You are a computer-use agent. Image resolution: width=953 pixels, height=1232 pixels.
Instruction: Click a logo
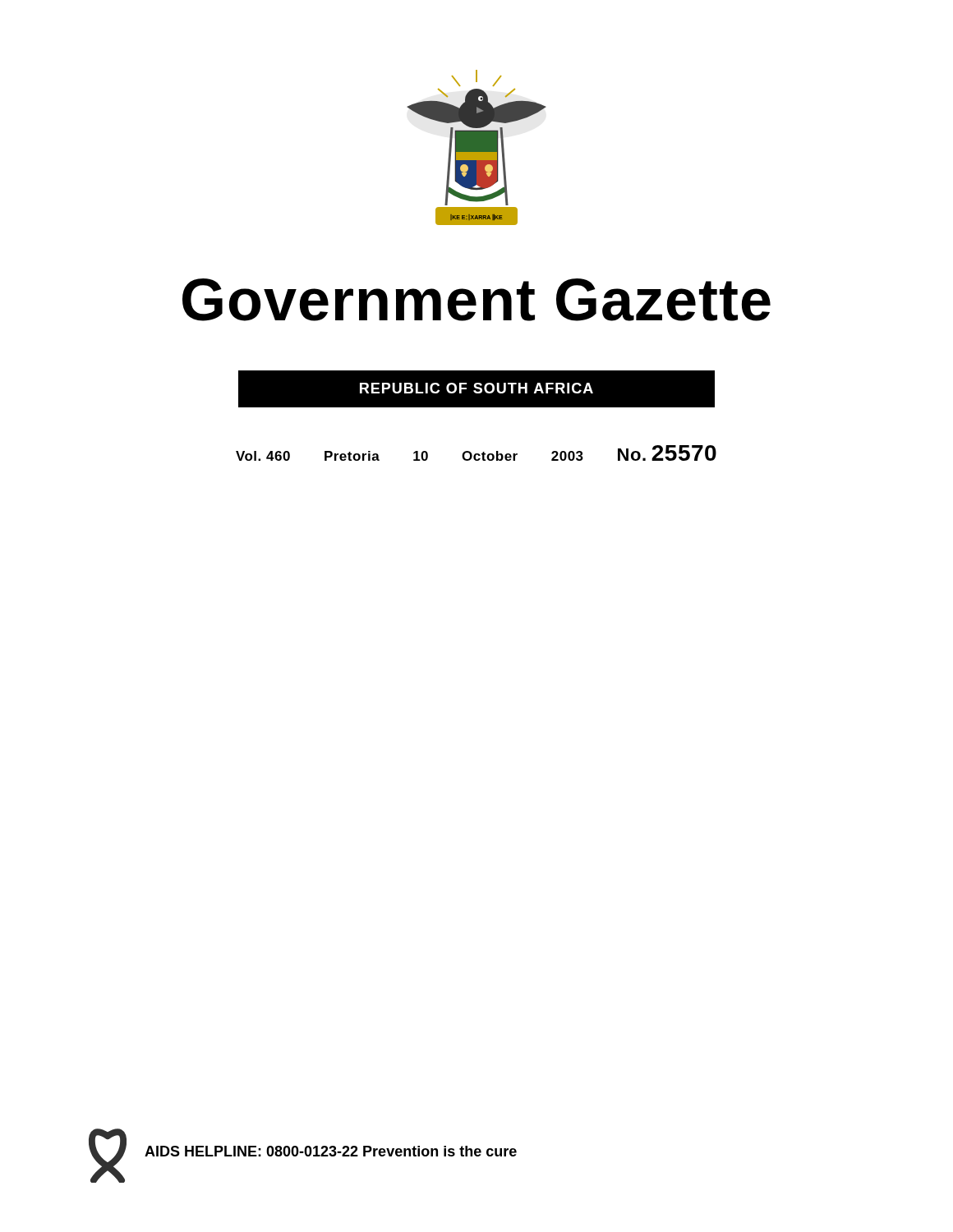pyautogui.click(x=476, y=121)
